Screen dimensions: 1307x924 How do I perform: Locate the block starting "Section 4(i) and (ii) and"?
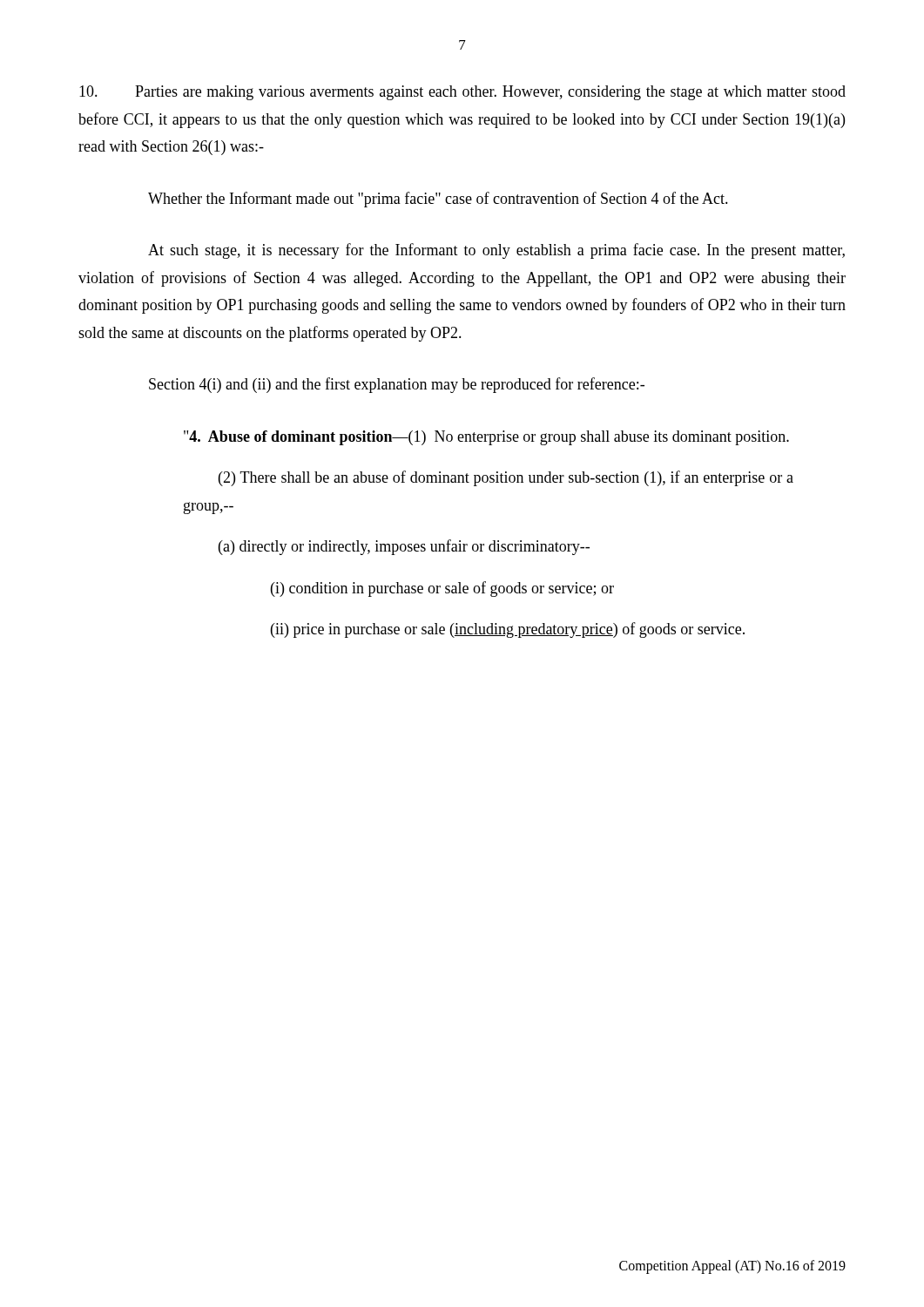pos(397,384)
